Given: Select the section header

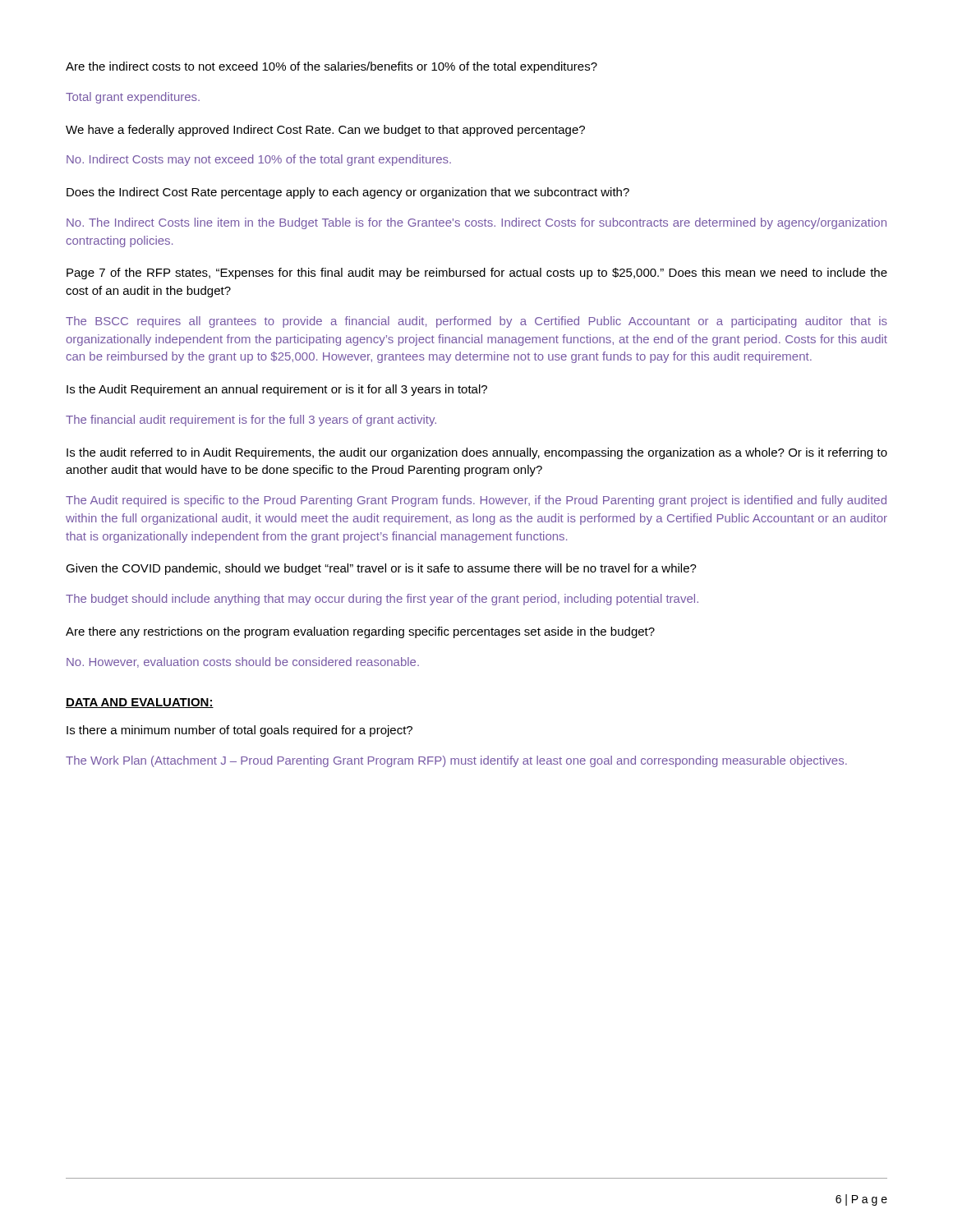Looking at the screenshot, I should point(139,702).
